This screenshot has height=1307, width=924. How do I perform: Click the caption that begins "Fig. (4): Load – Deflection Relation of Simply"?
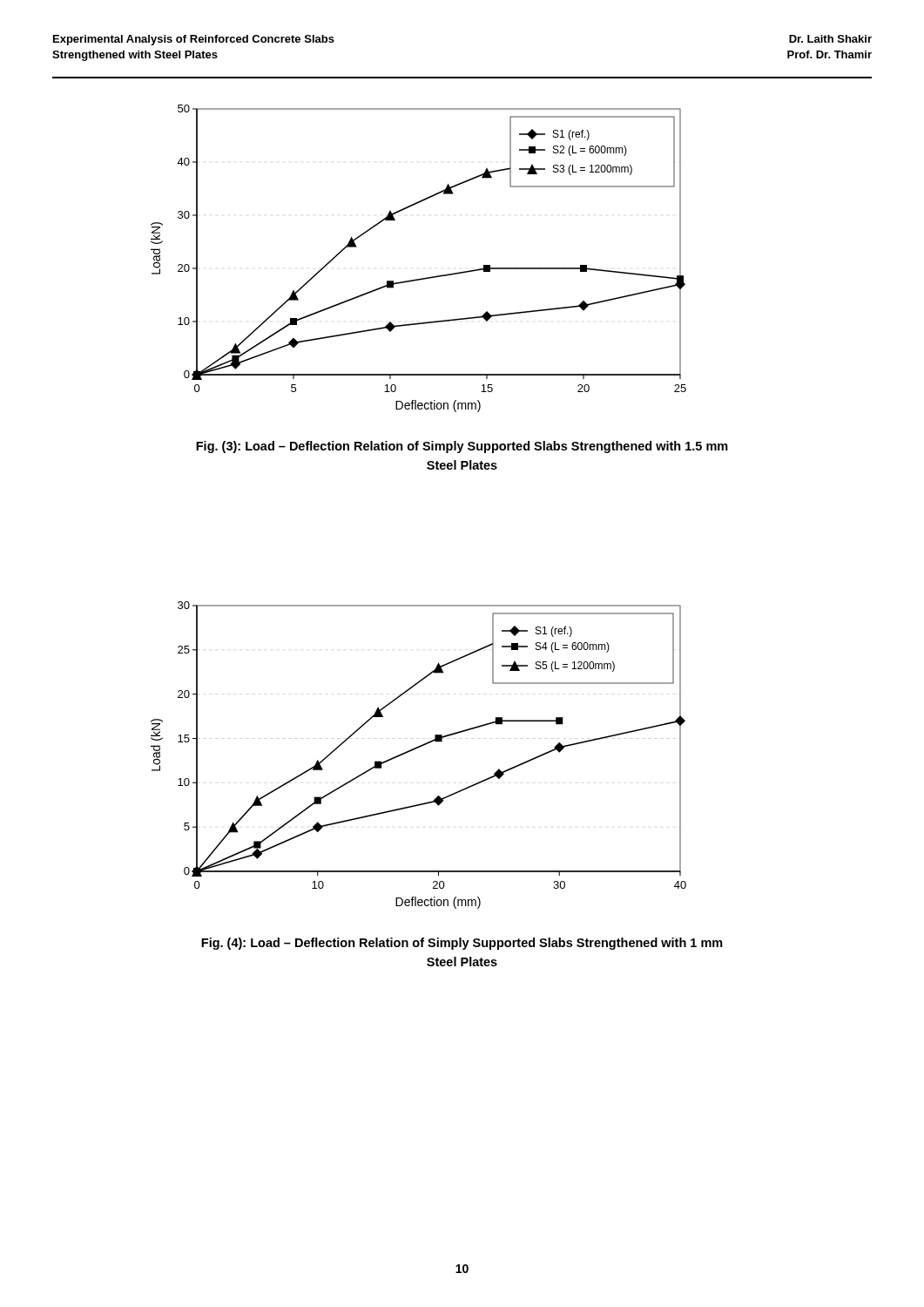coord(462,952)
